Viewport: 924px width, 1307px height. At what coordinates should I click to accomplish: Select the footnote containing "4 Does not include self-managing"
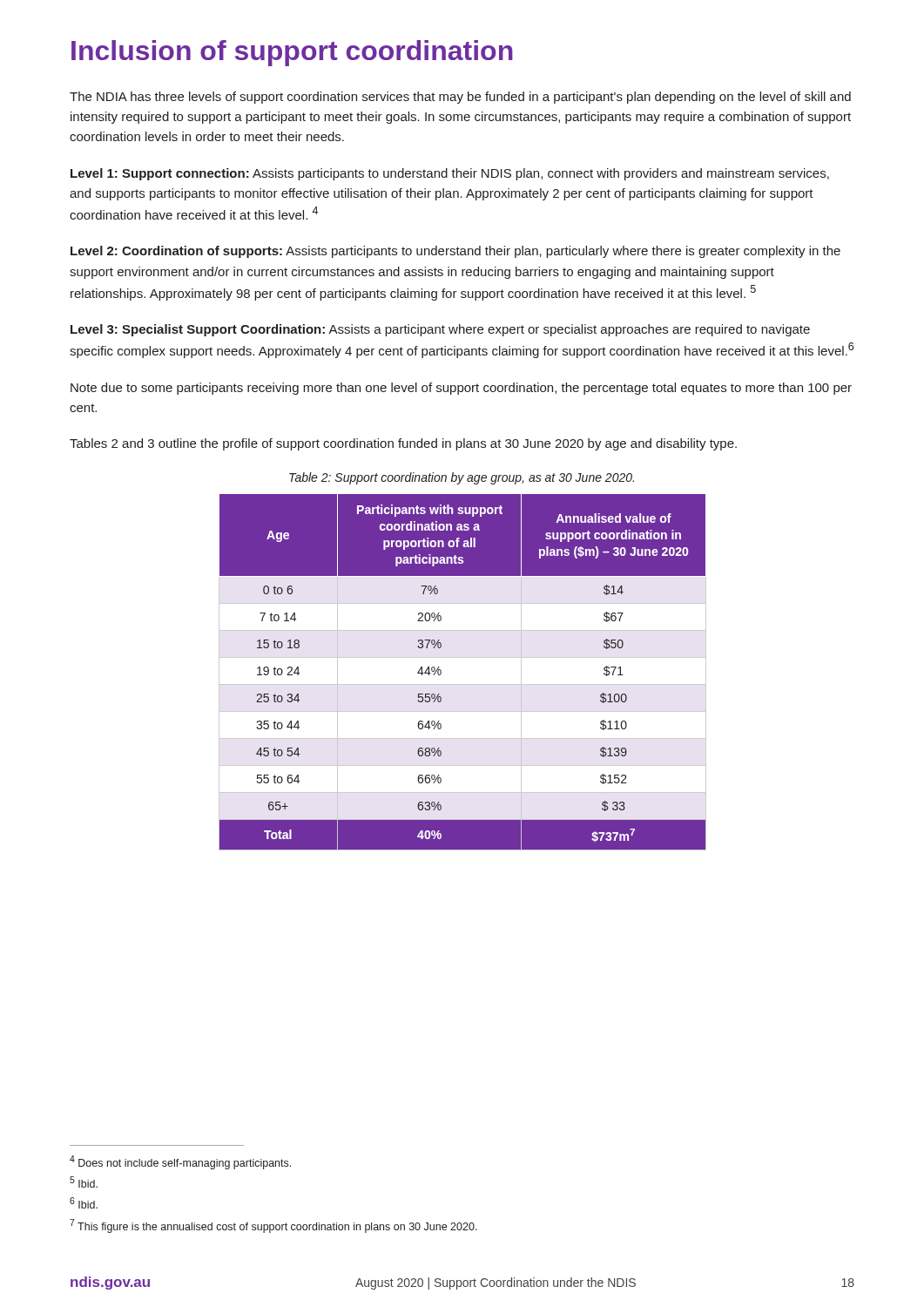(x=181, y=1162)
